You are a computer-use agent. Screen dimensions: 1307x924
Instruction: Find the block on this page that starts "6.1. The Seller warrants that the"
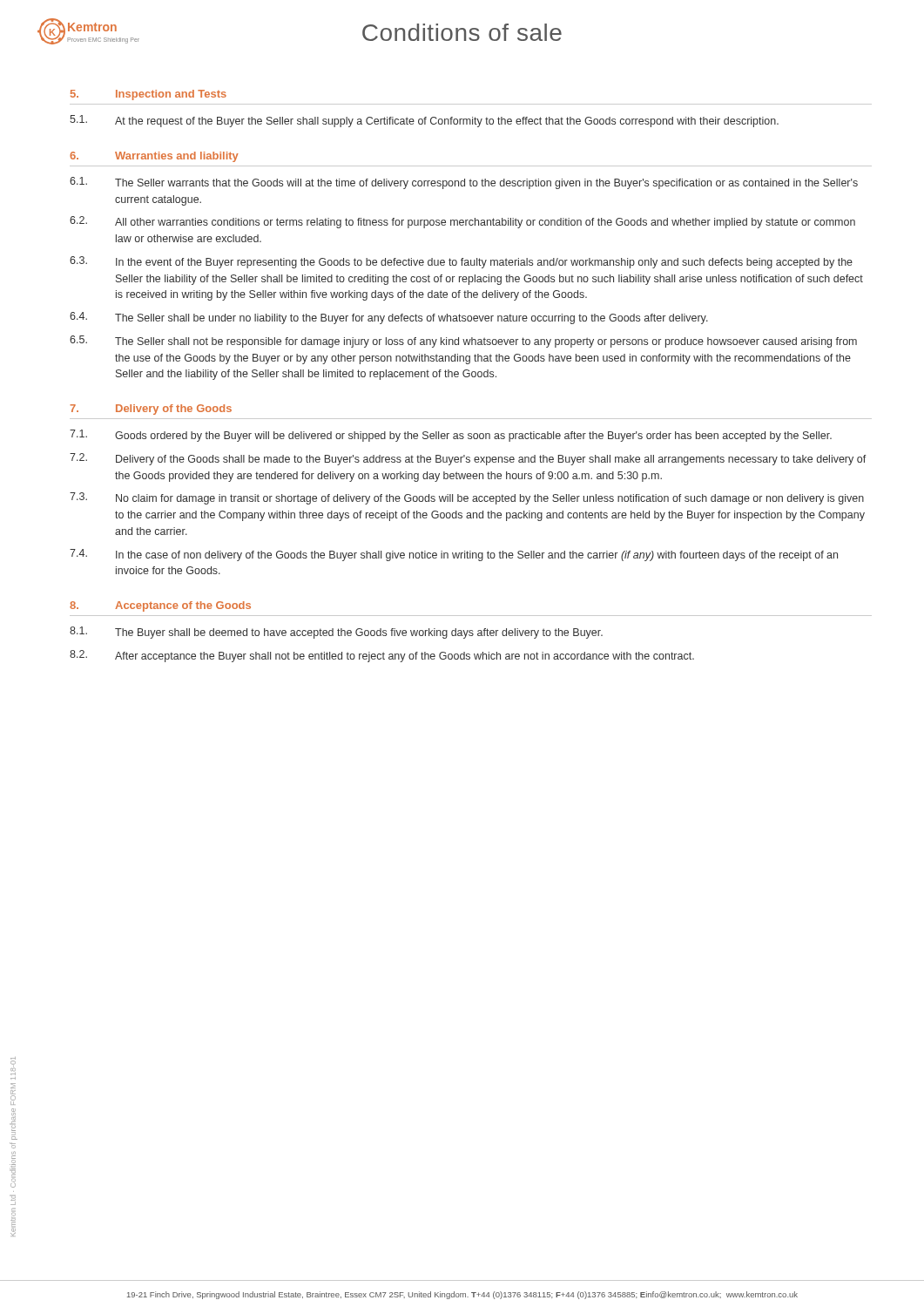coord(471,191)
